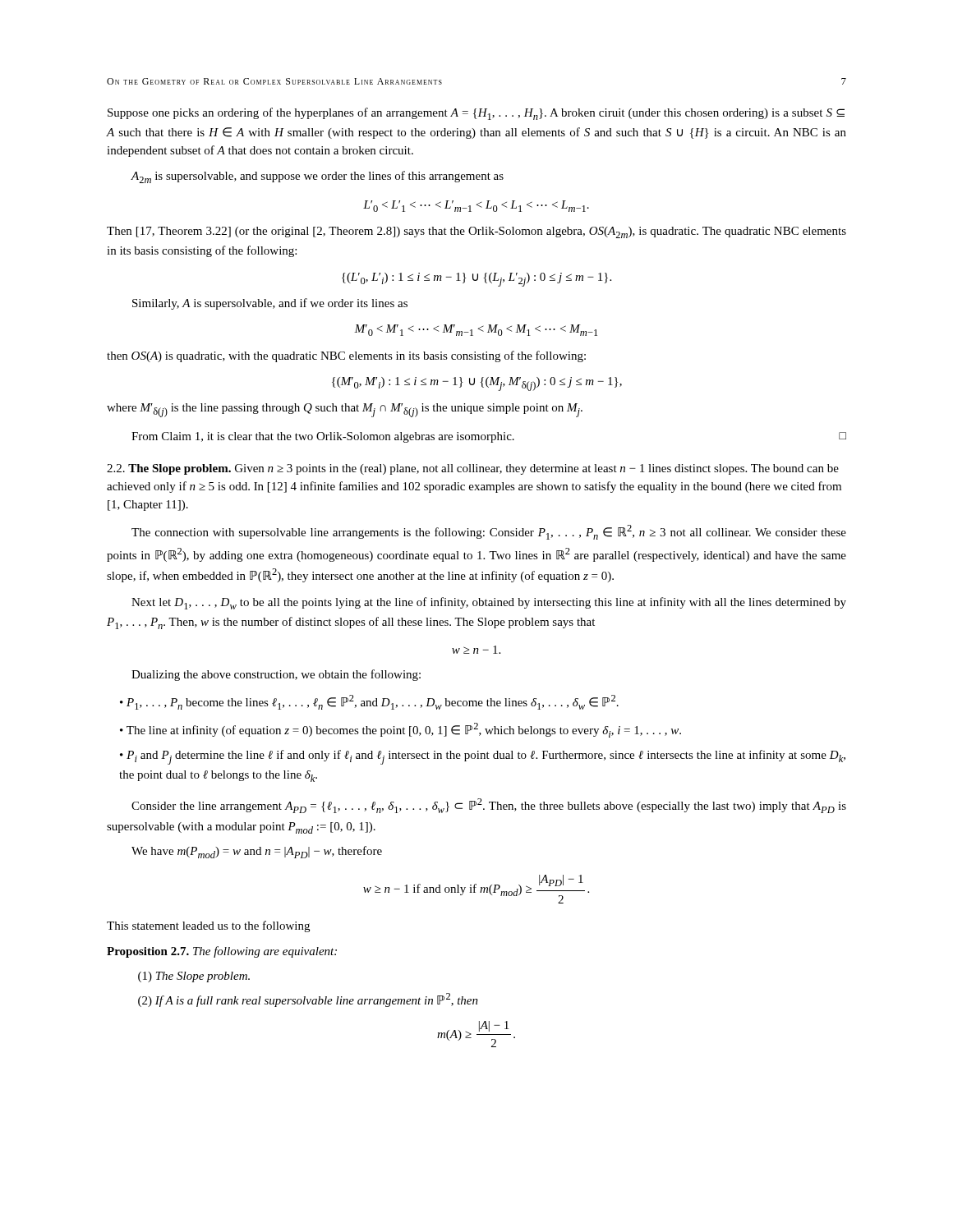
Task: Select the text starting "A2m is supersolvable, and suppose we order the"
Action: [x=476, y=178]
